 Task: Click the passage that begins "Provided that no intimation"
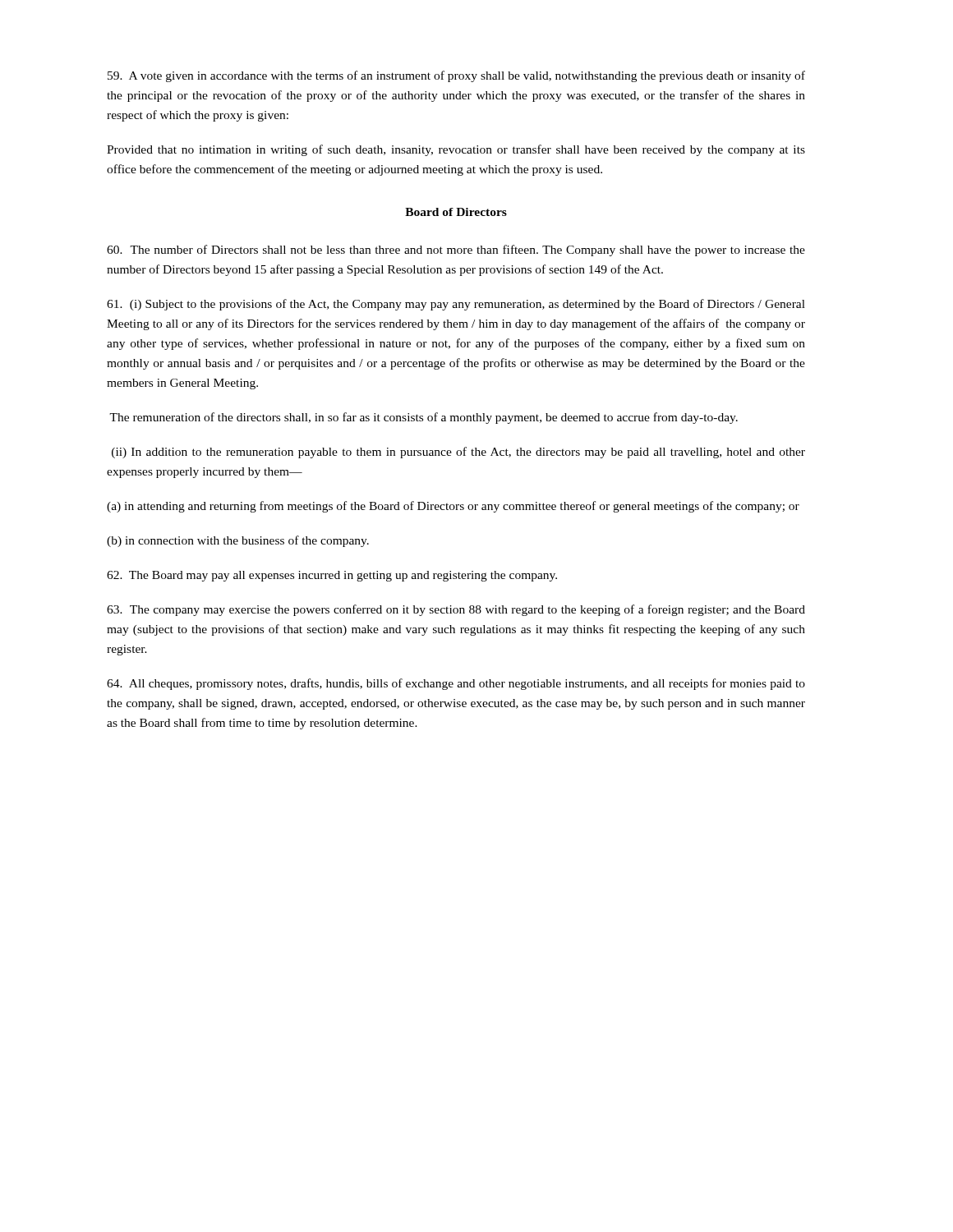coord(456,159)
